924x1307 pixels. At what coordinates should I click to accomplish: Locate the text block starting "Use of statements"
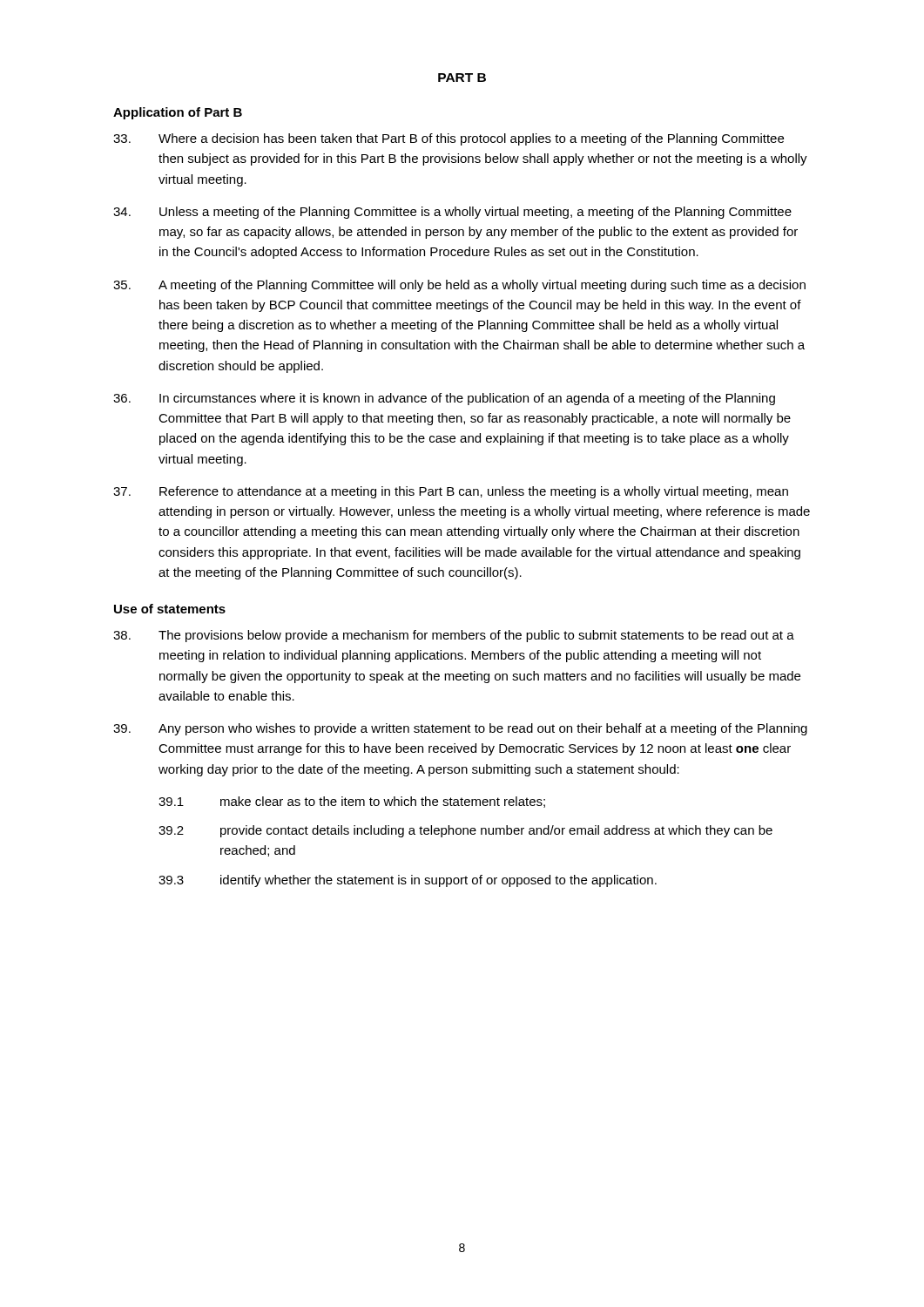169,609
